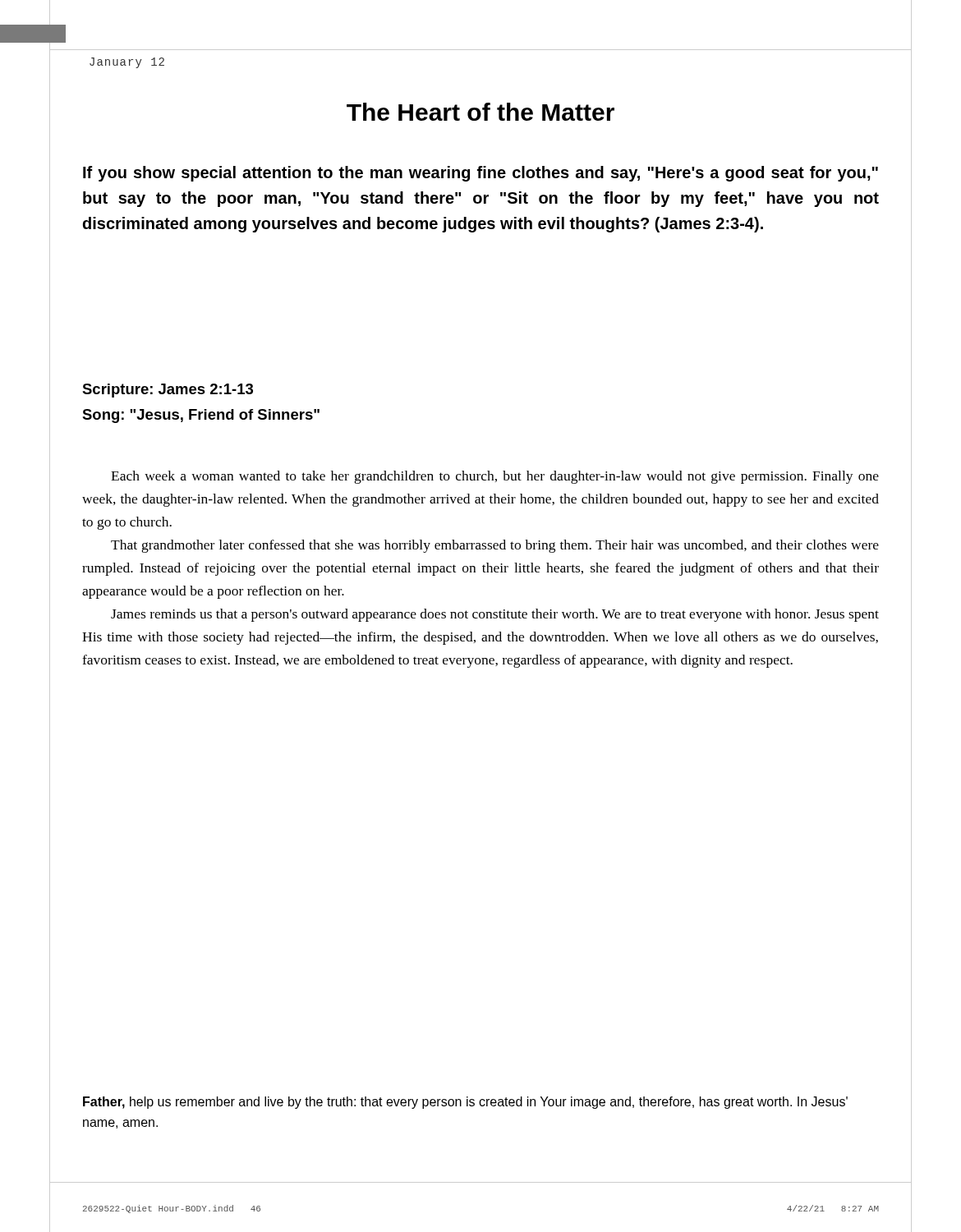Viewport: 961px width, 1232px height.
Task: Point to the element starting "Father, help us"
Action: click(480, 1113)
